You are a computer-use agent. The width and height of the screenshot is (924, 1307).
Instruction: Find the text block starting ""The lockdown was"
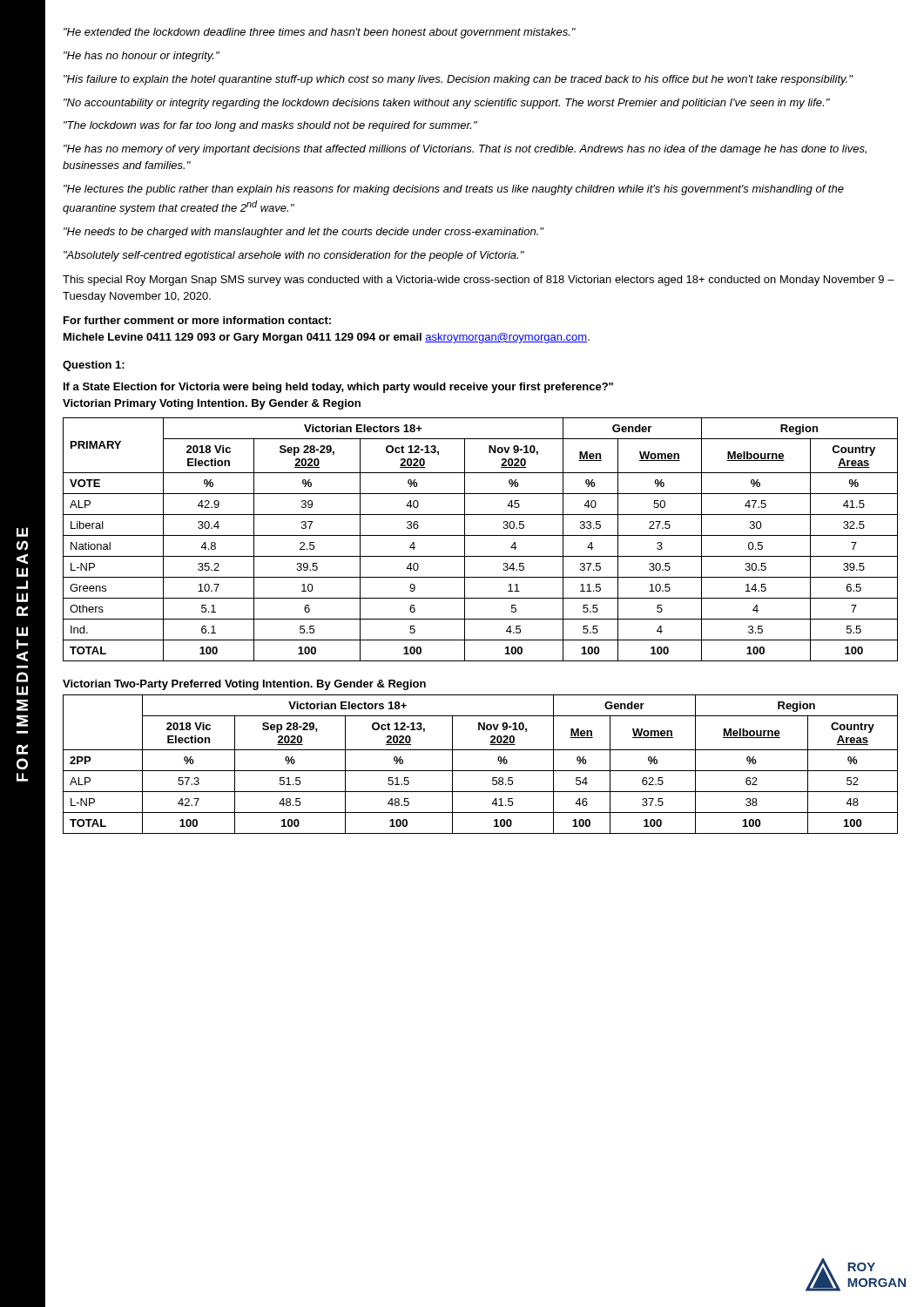point(270,125)
